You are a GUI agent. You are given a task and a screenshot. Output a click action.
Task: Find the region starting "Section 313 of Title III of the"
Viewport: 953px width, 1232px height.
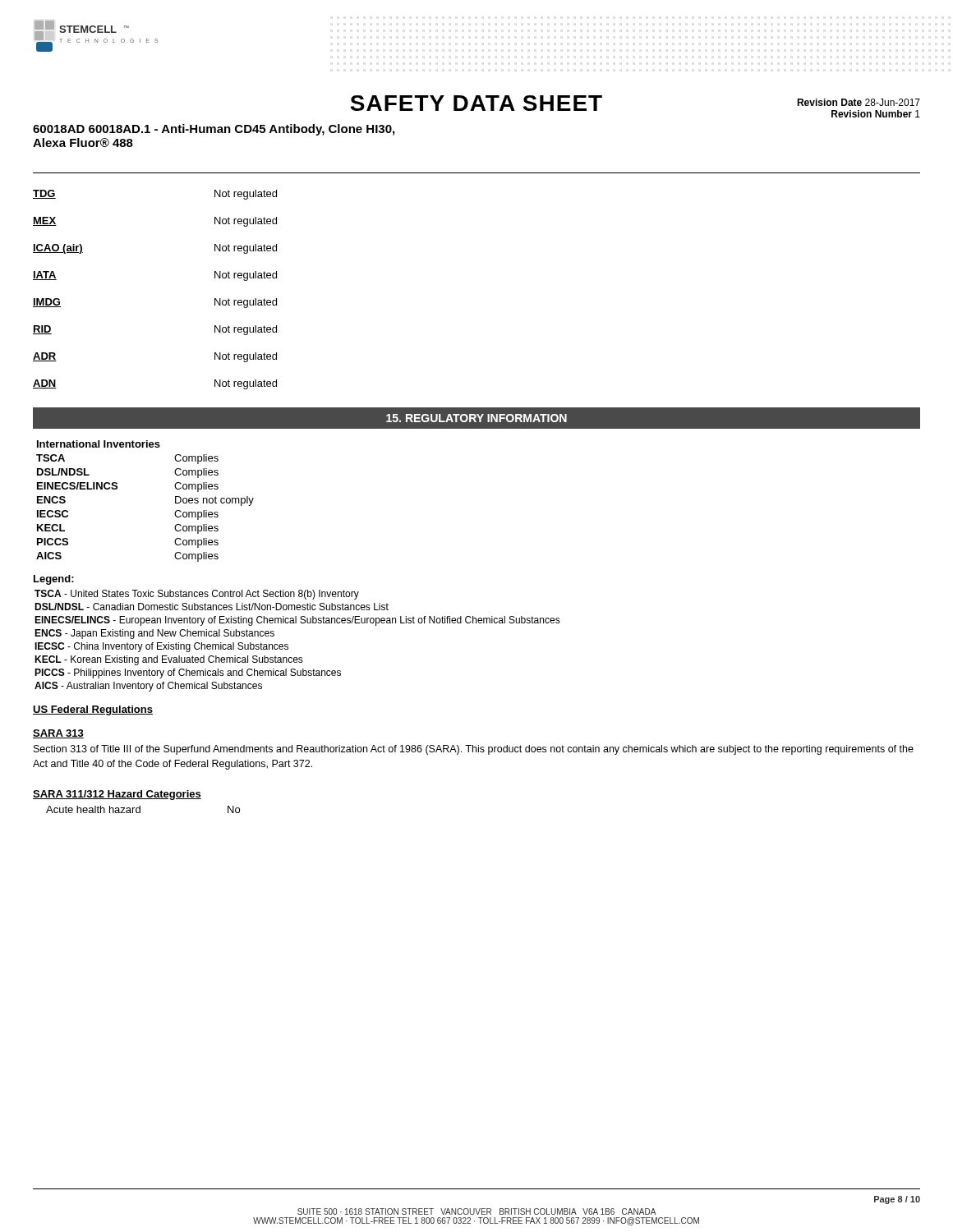pos(473,756)
